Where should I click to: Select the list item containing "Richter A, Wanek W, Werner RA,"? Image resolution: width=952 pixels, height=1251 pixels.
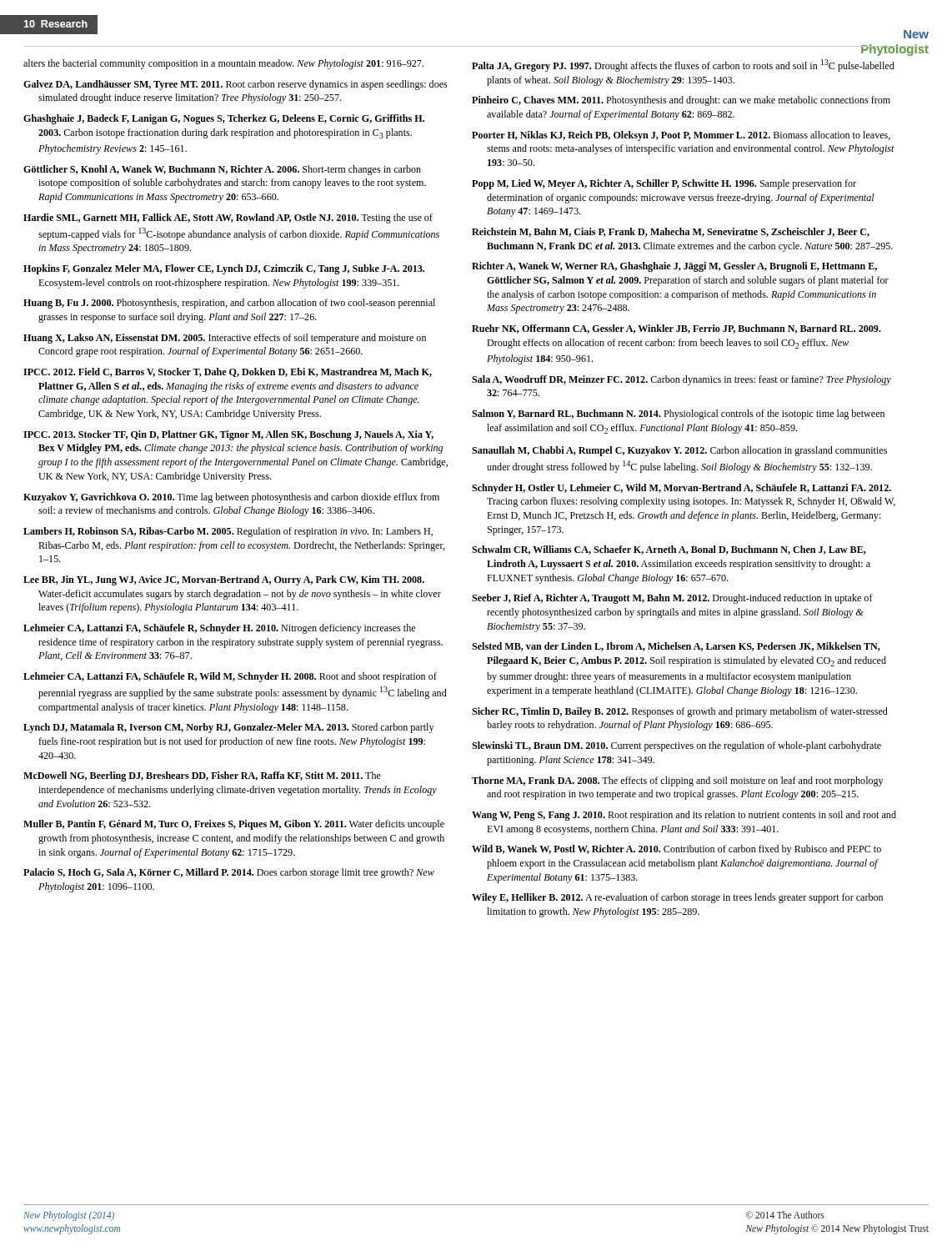click(680, 287)
